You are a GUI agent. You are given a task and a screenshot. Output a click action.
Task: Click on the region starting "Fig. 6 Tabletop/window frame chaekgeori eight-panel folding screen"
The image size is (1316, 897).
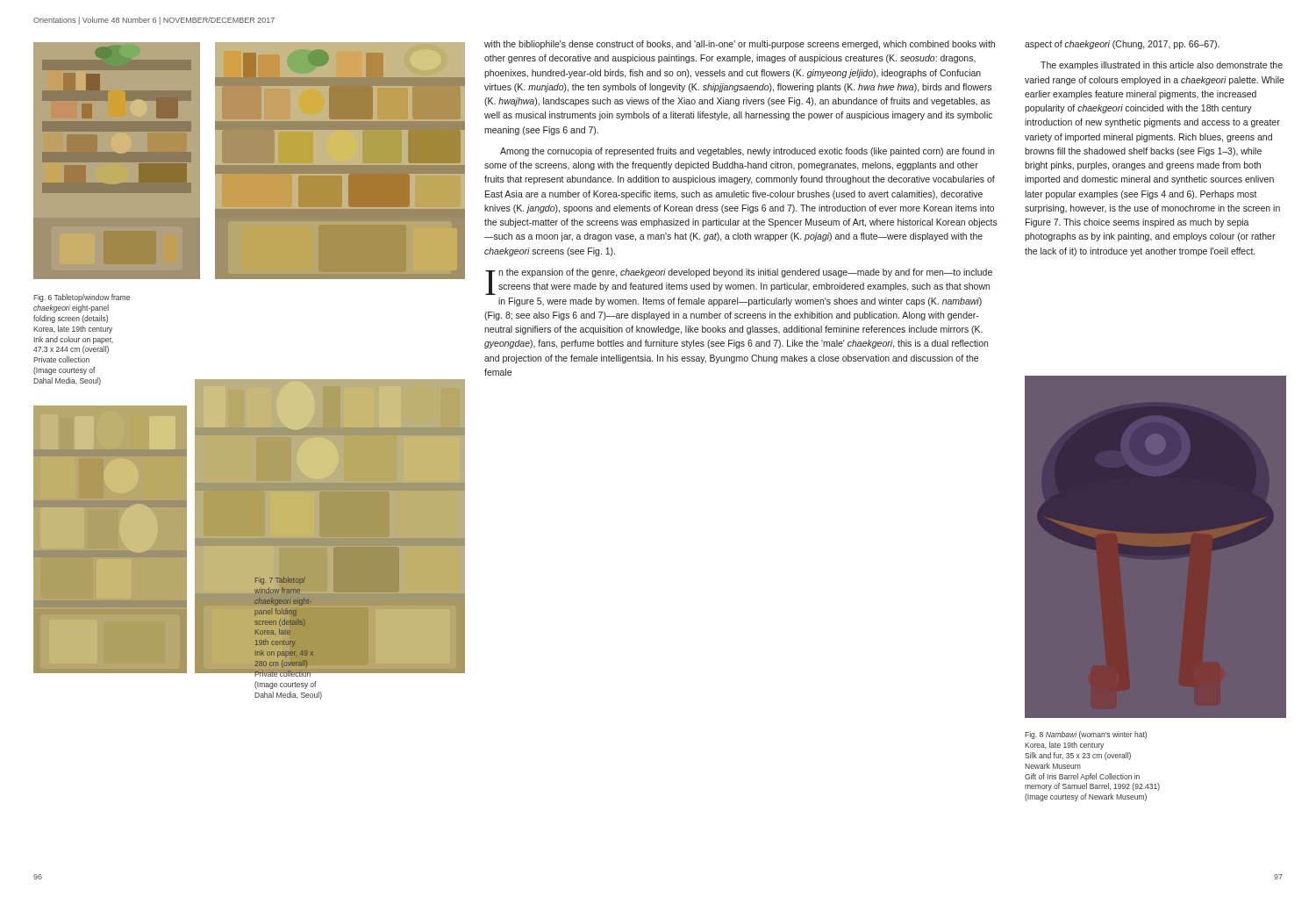(x=106, y=340)
